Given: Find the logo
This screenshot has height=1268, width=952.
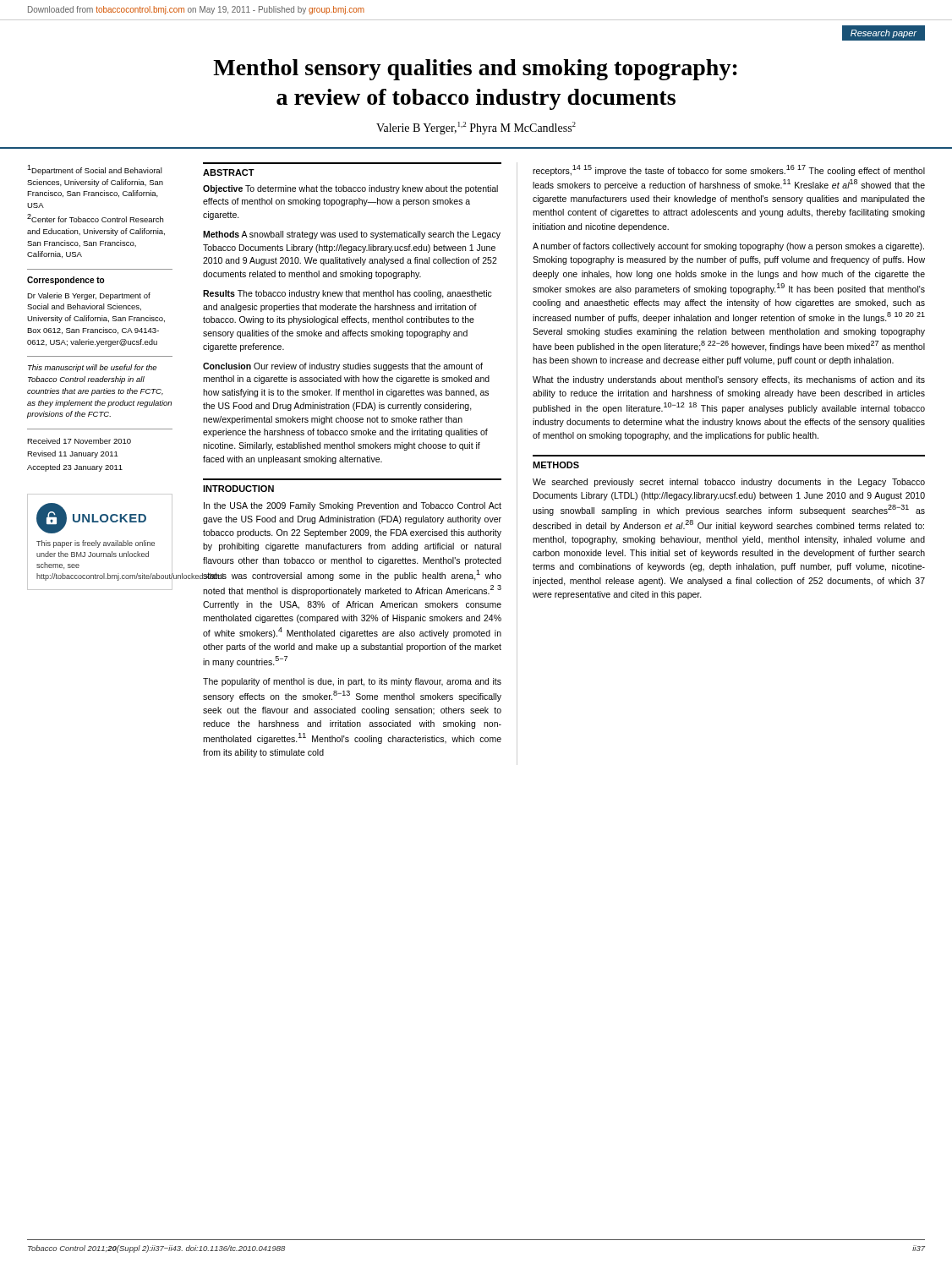Looking at the screenshot, I should (x=100, y=542).
